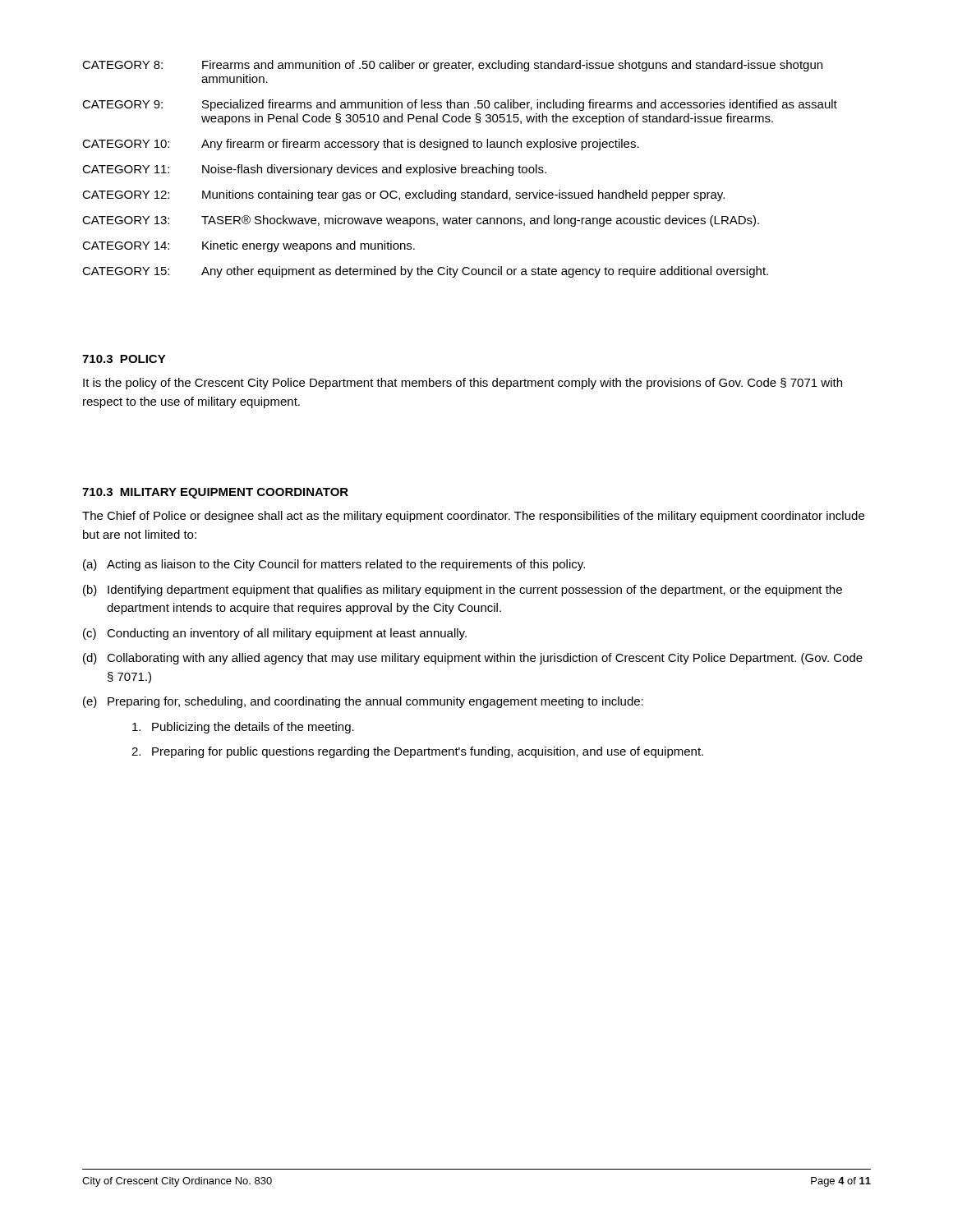Find "710.3 POLICY" on this page
This screenshot has width=953, height=1232.
tap(124, 359)
